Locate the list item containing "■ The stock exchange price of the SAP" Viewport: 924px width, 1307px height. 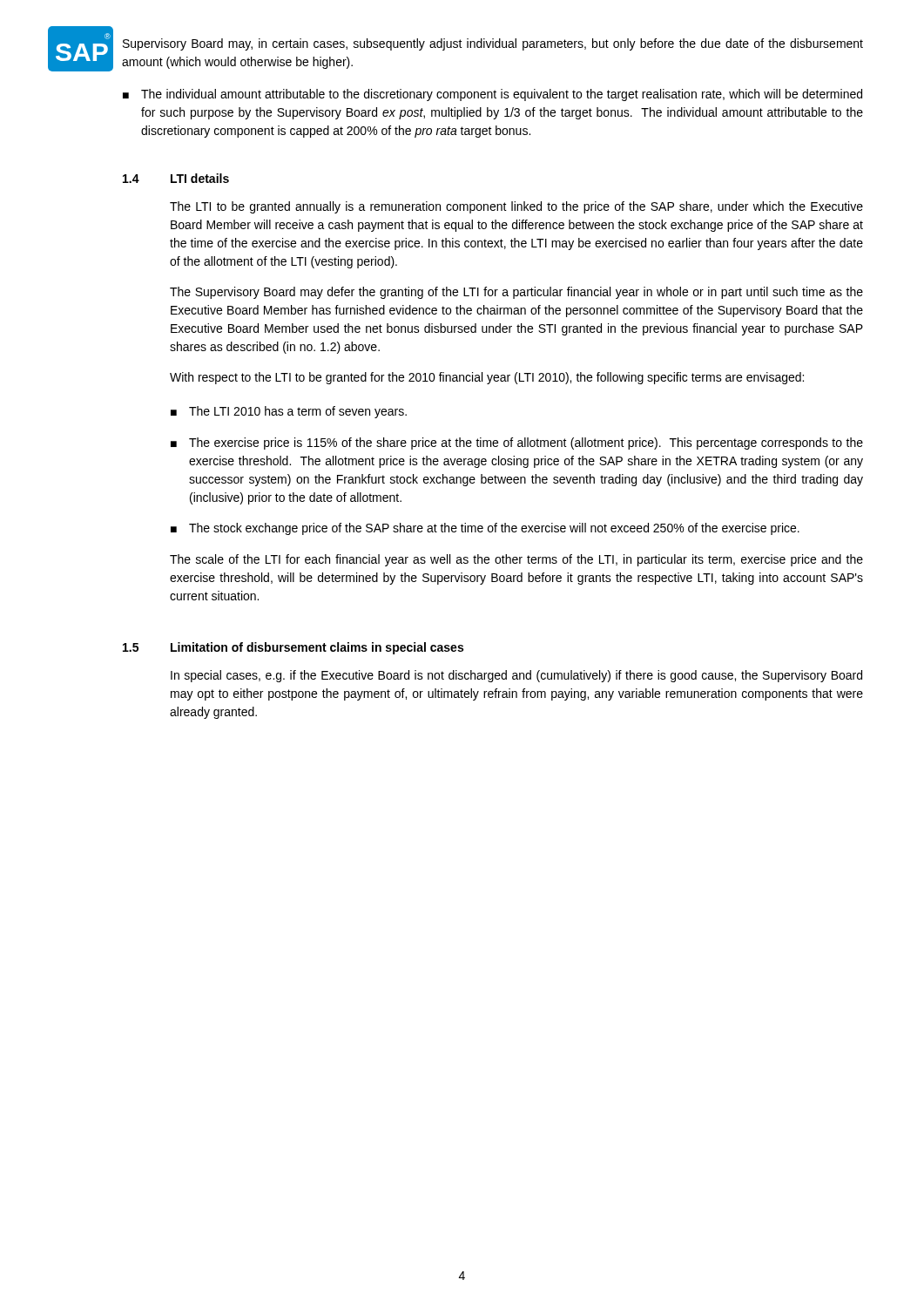click(x=516, y=529)
